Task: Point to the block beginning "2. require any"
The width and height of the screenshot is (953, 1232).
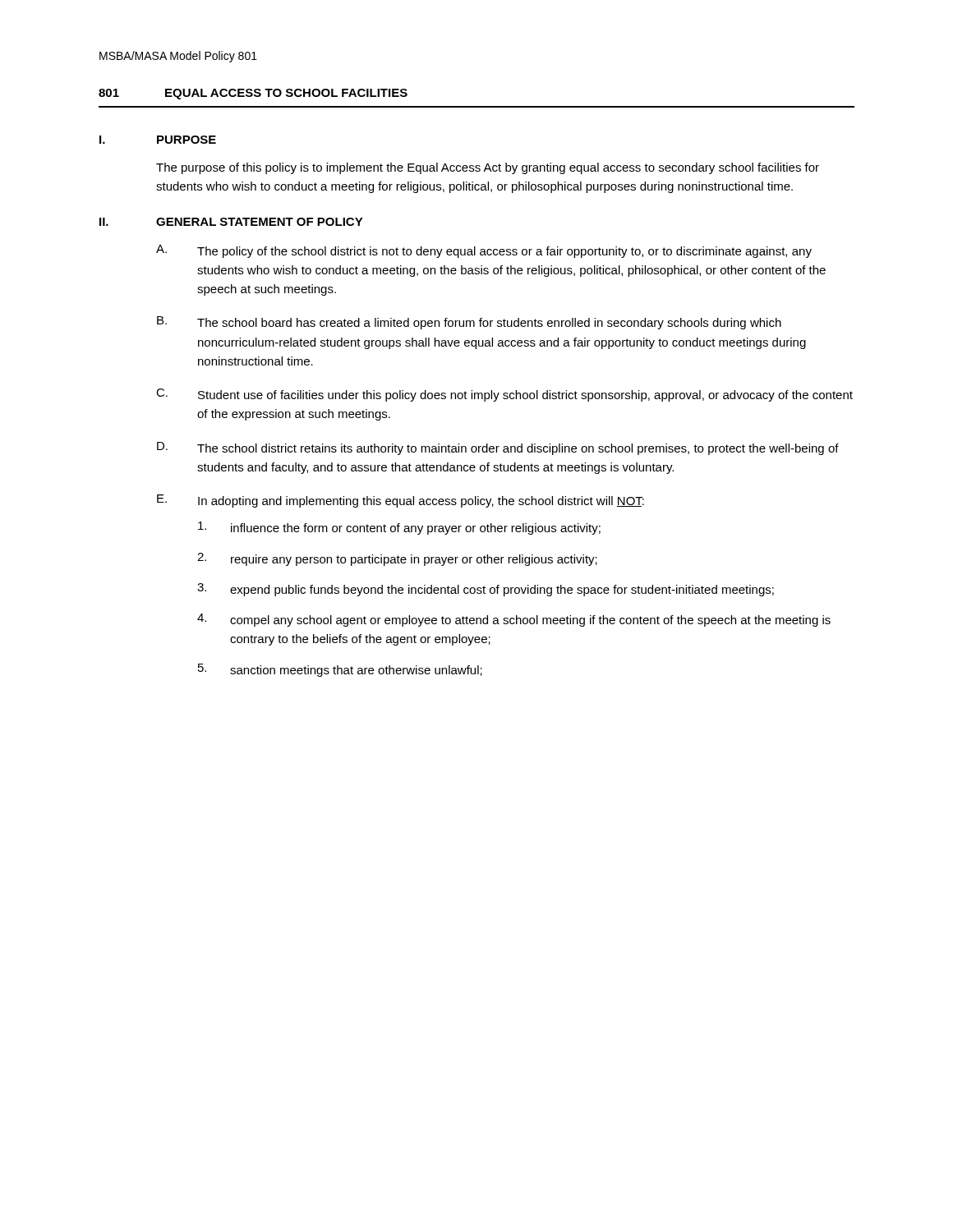Action: click(x=526, y=559)
